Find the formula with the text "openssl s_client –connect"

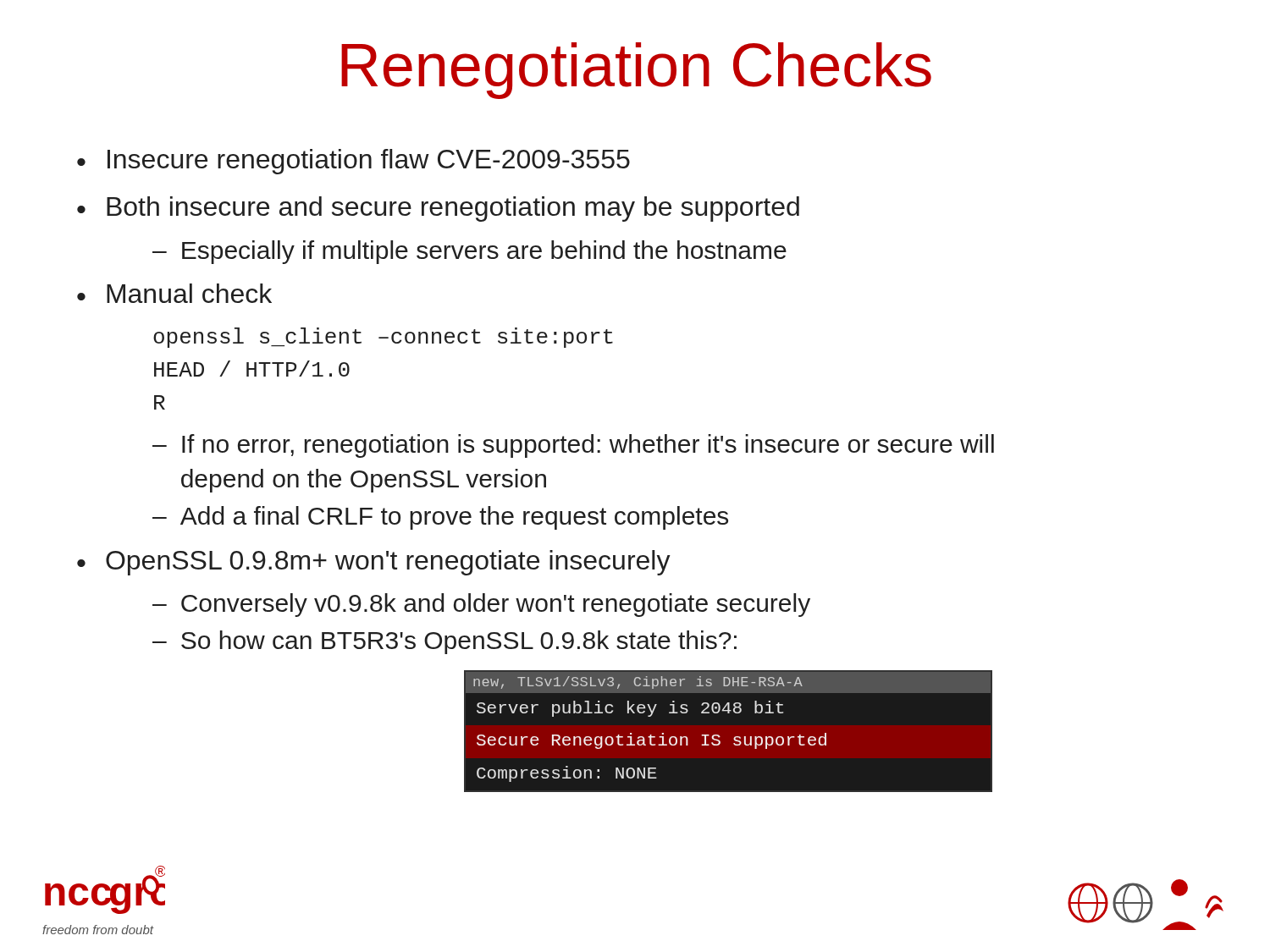click(x=383, y=338)
